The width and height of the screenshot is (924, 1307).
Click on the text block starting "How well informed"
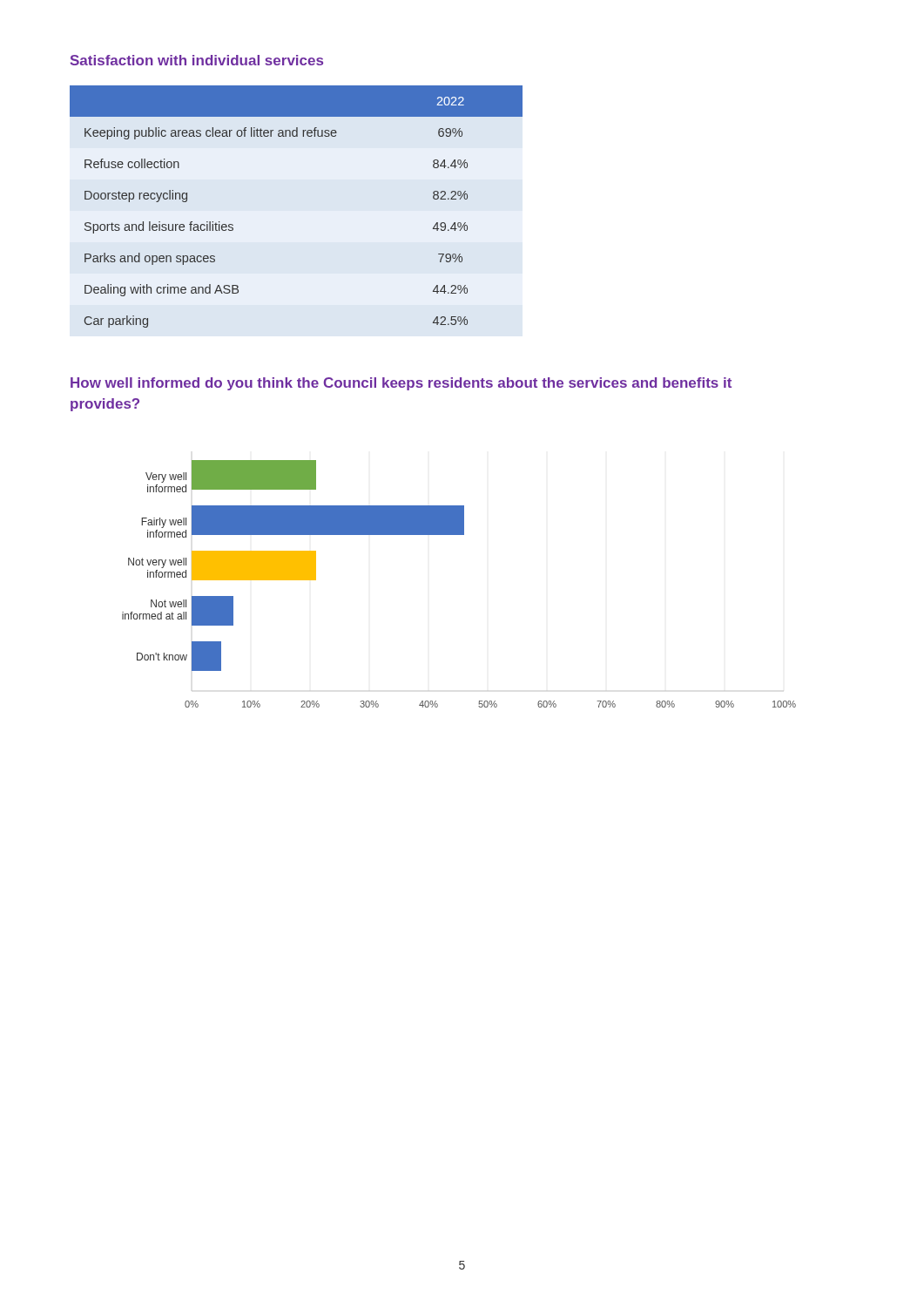tap(401, 393)
